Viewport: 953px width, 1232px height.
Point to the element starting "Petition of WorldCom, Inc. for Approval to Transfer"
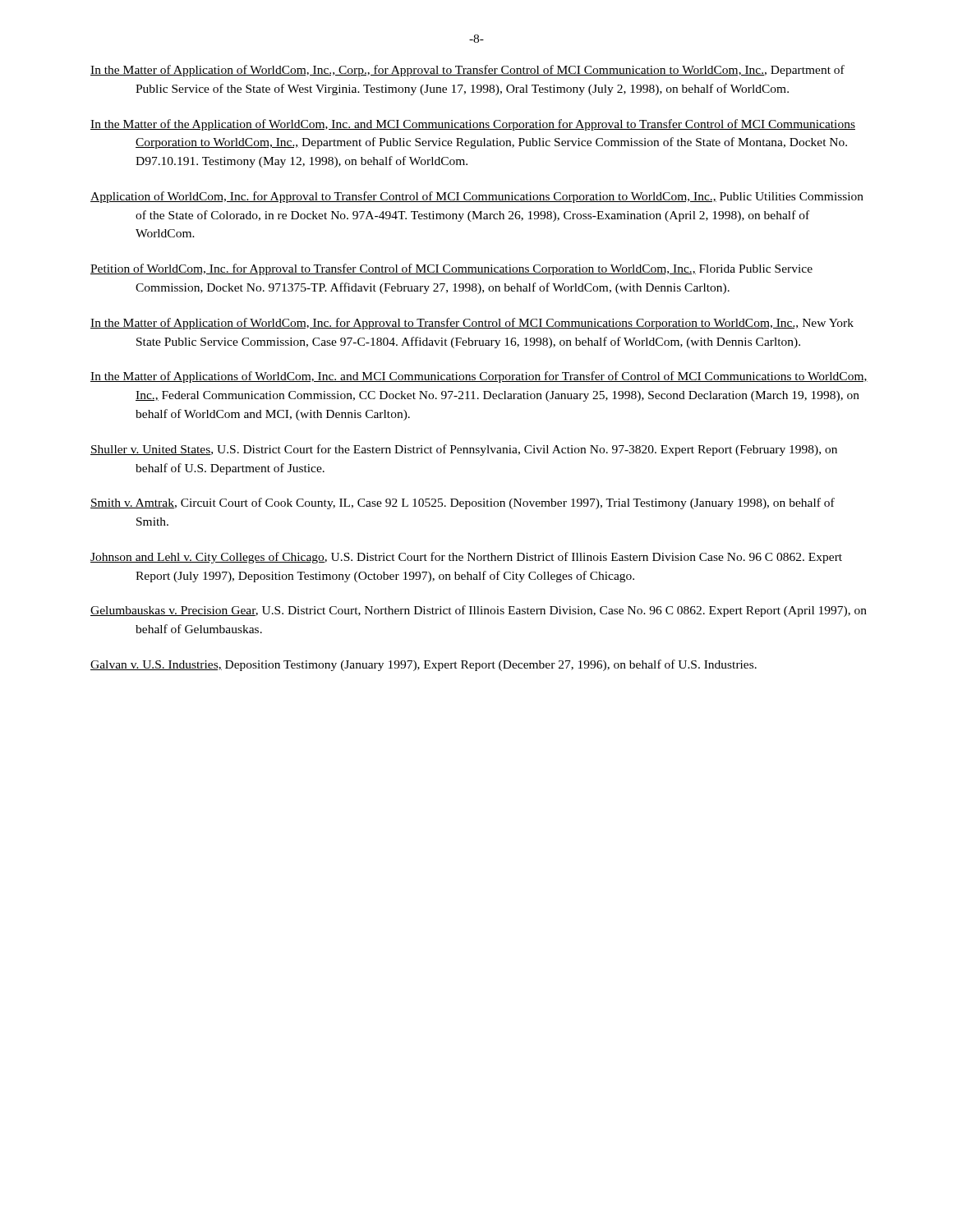tap(451, 278)
